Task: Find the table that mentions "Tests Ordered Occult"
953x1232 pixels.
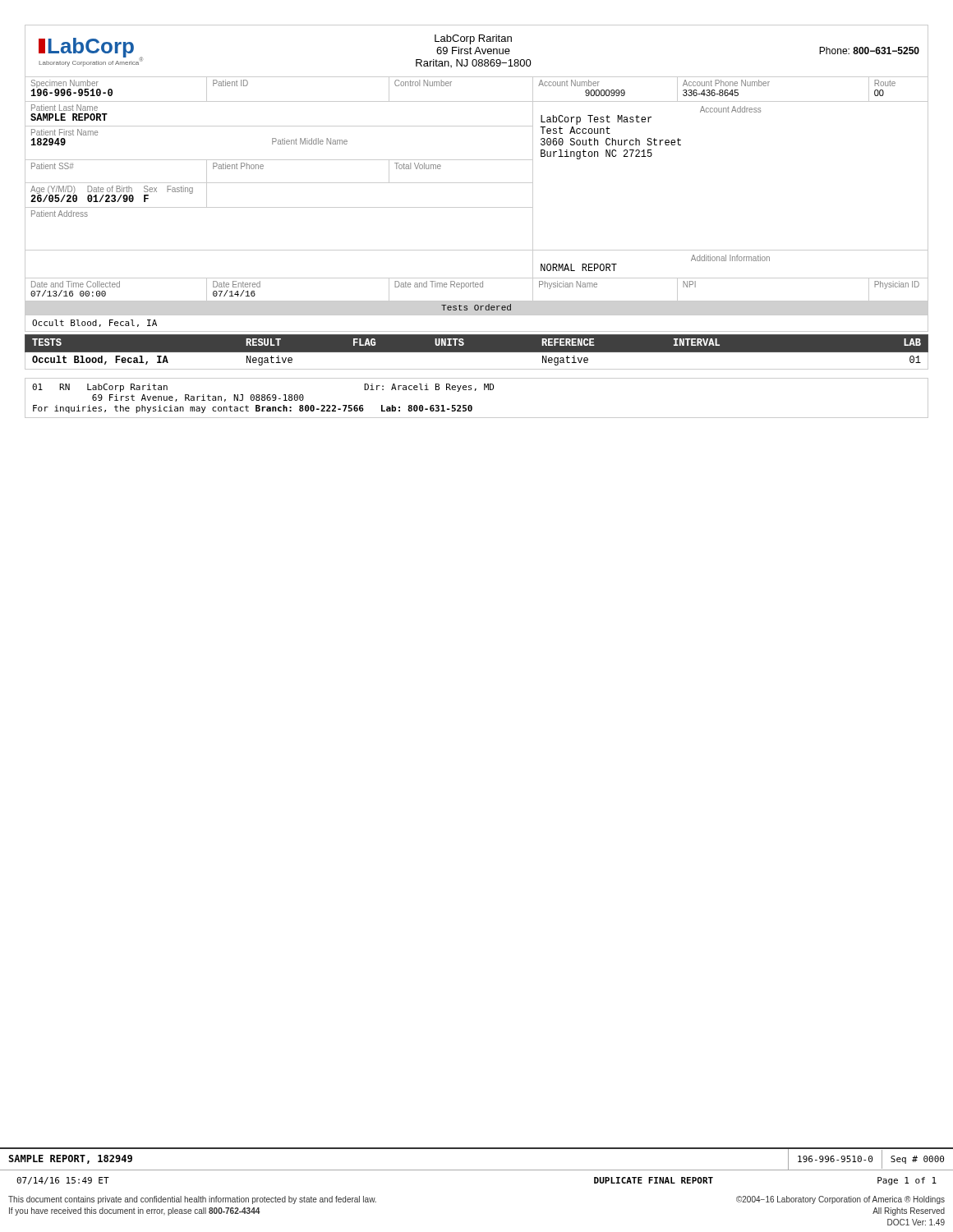Action: click(x=476, y=316)
